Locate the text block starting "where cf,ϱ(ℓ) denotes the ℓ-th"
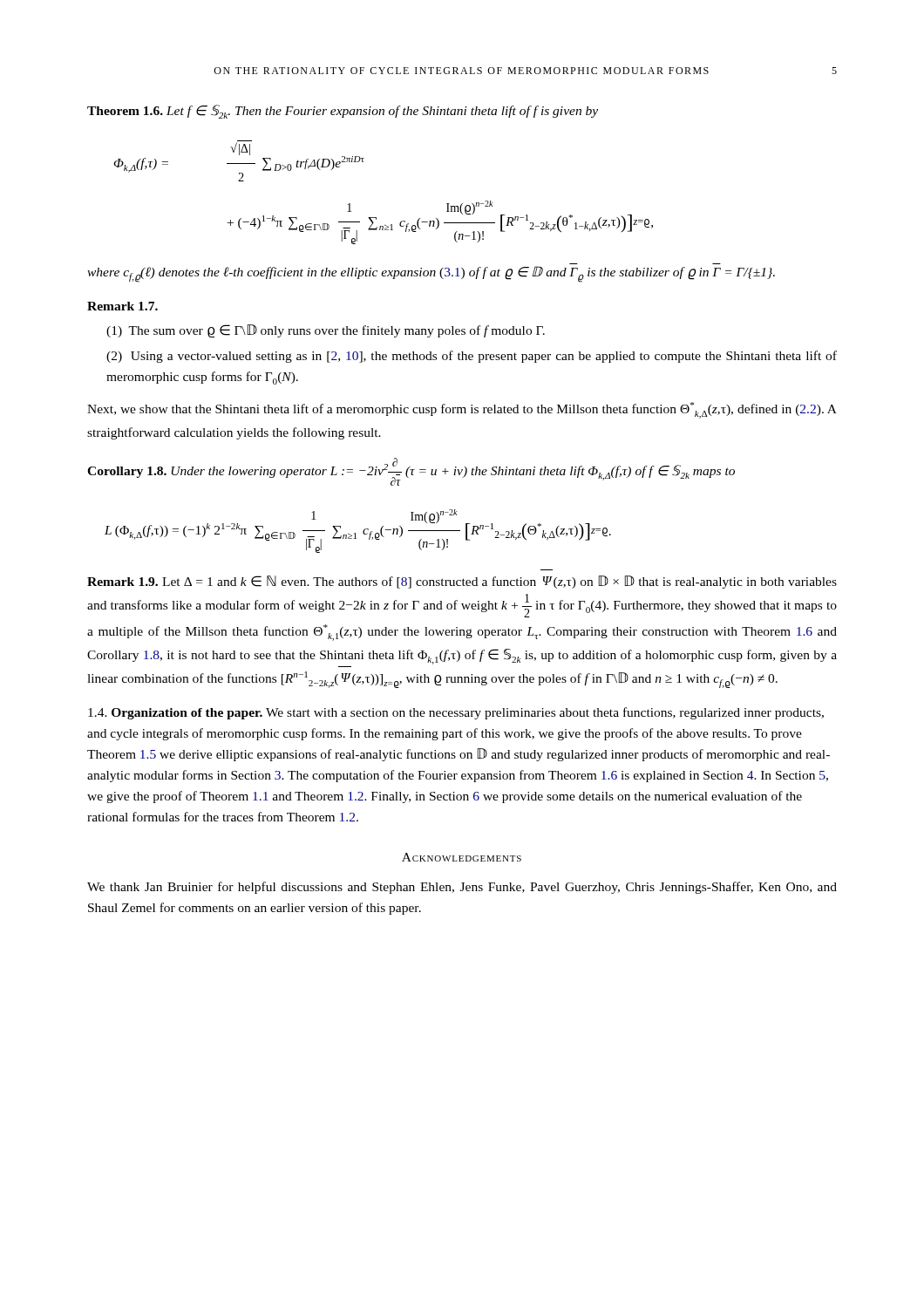The width and height of the screenshot is (924, 1308). pyautogui.click(x=432, y=273)
